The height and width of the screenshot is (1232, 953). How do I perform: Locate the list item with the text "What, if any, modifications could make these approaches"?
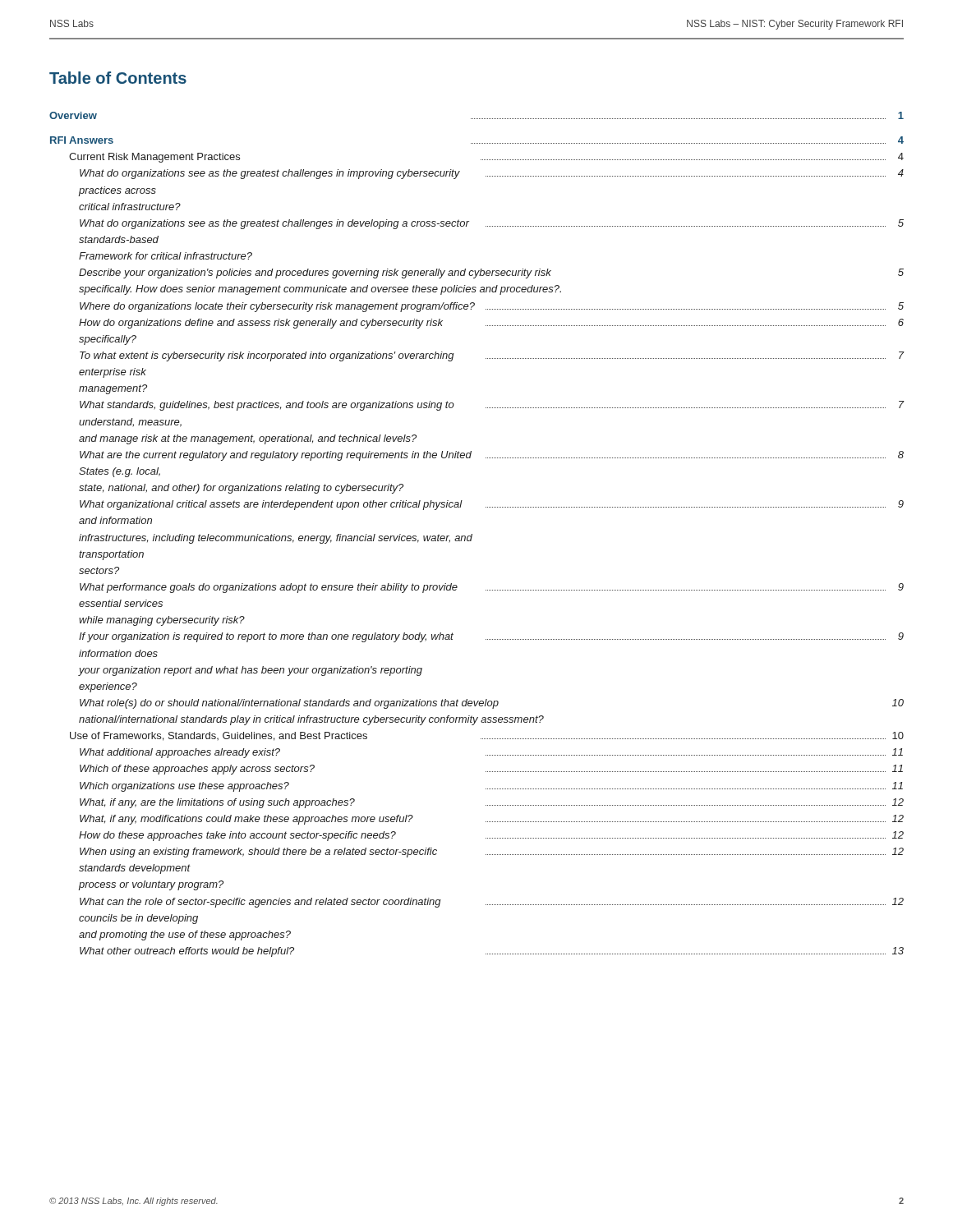point(491,819)
